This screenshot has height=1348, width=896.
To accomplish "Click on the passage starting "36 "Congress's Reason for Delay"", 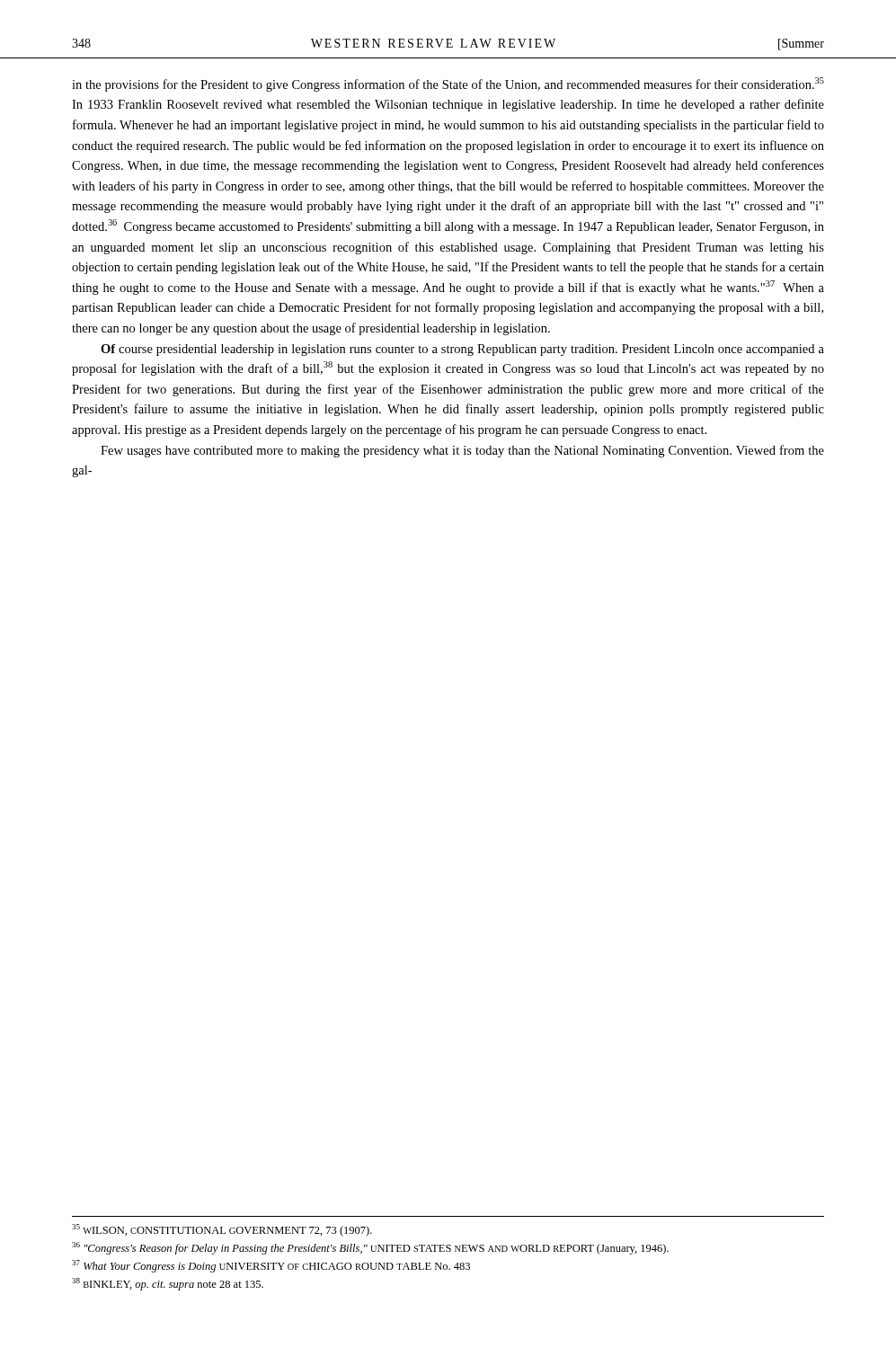I will click(x=370, y=1247).
